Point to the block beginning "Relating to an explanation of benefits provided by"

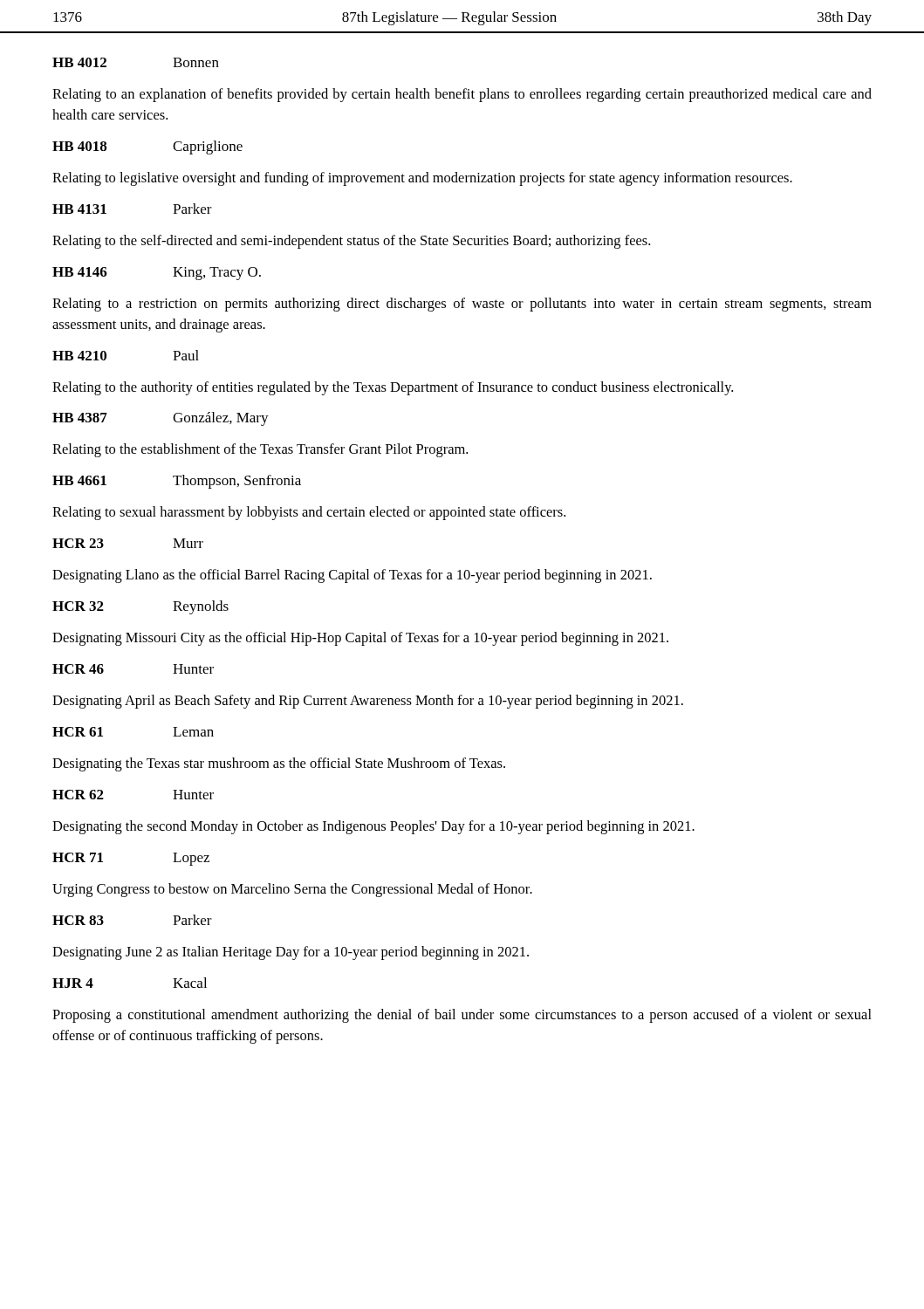462,104
